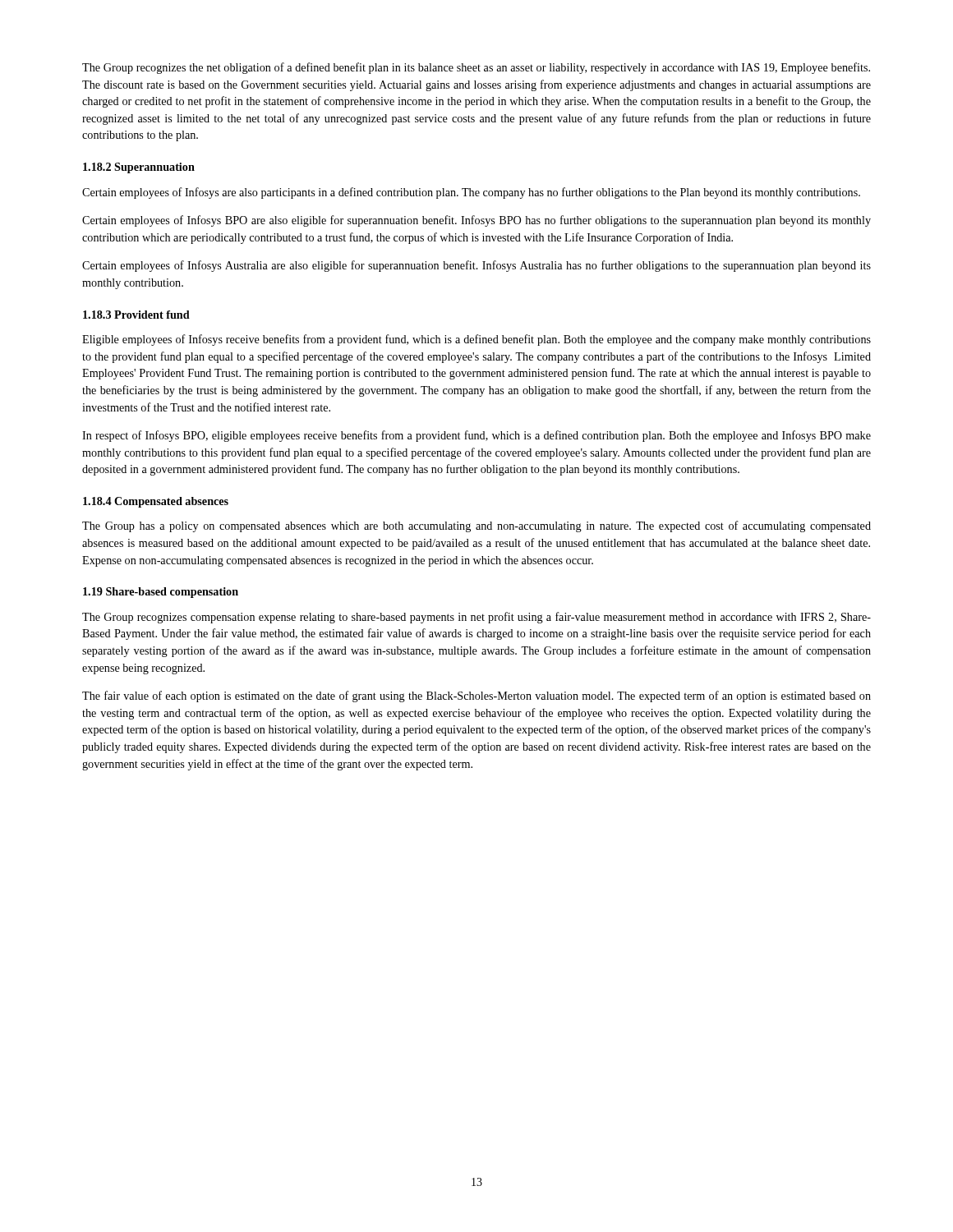
Task: Locate the text block starting "Certain employees of Infosys are also participants"
Action: click(471, 192)
